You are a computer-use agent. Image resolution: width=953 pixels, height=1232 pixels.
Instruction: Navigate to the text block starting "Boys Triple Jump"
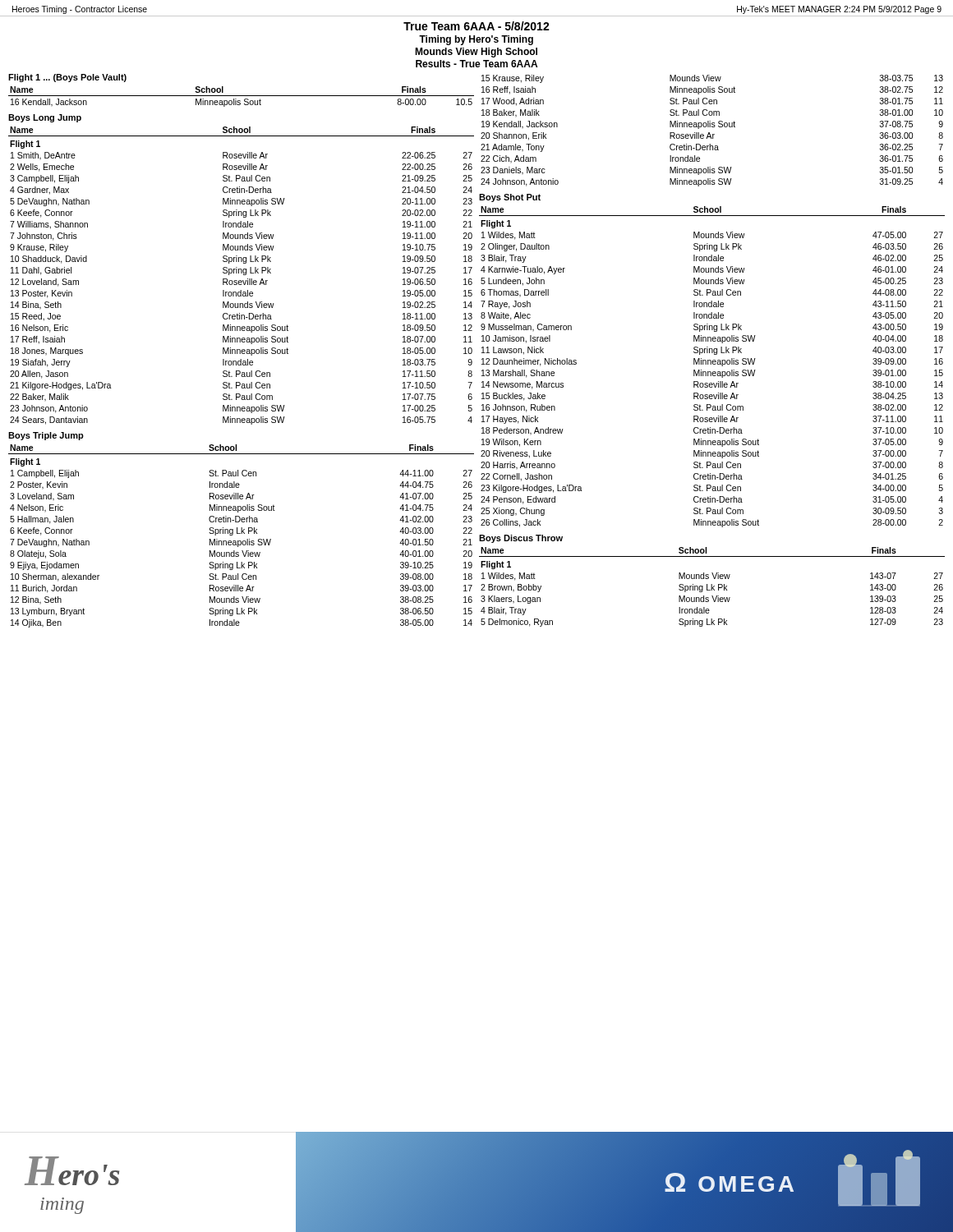click(46, 435)
